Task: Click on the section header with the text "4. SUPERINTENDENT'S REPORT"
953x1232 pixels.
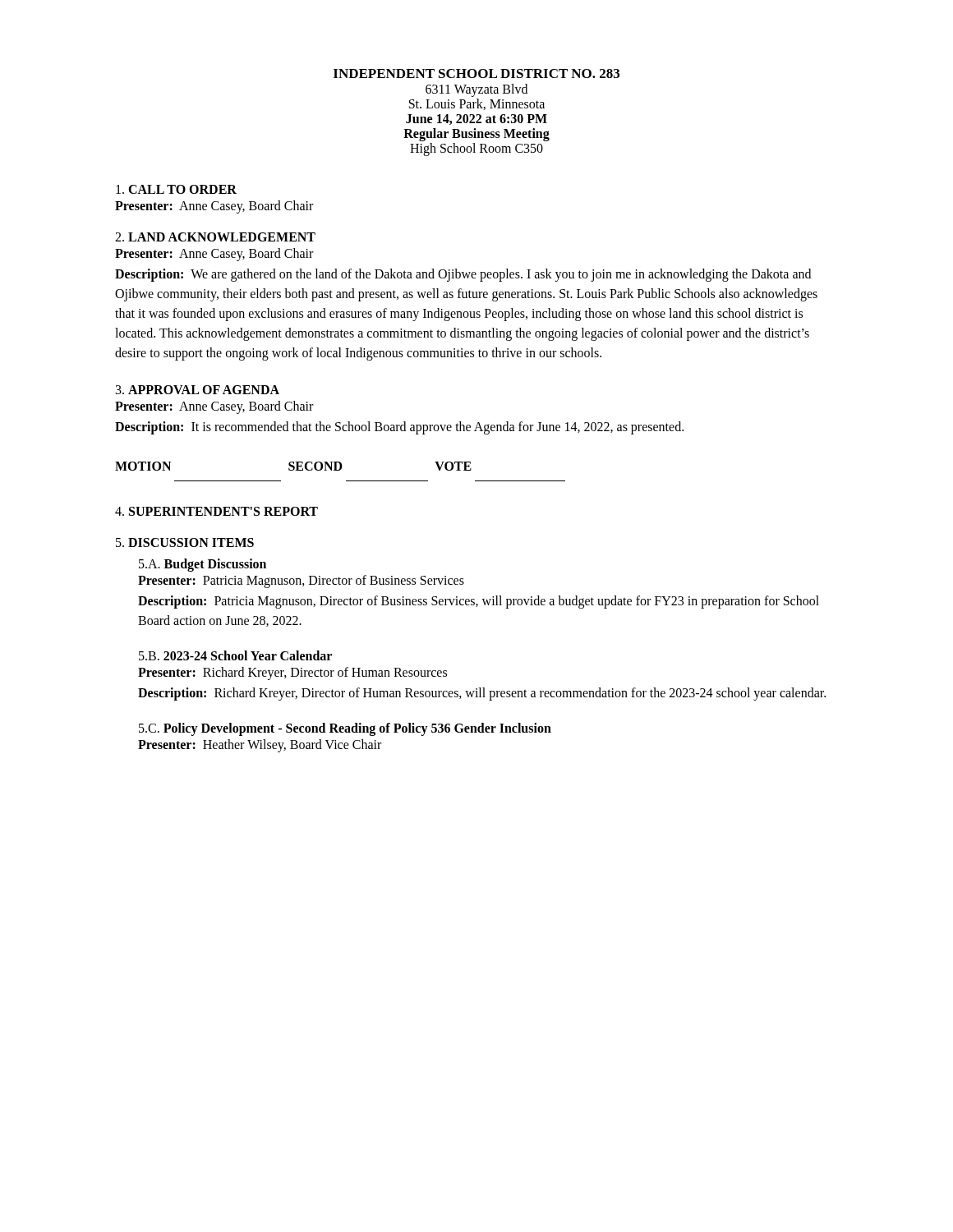Action: point(217,511)
